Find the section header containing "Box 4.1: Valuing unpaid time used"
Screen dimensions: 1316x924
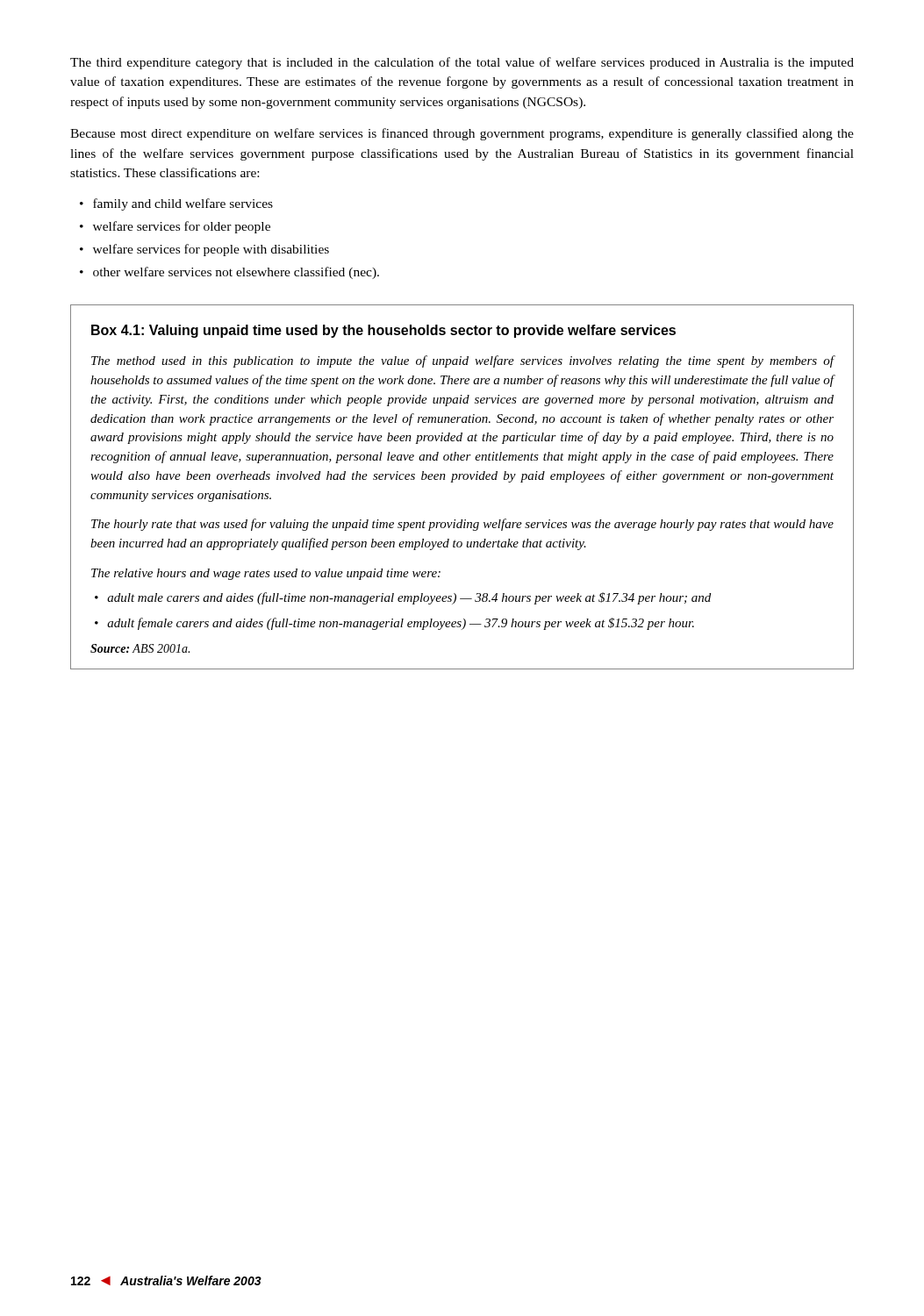(x=383, y=330)
